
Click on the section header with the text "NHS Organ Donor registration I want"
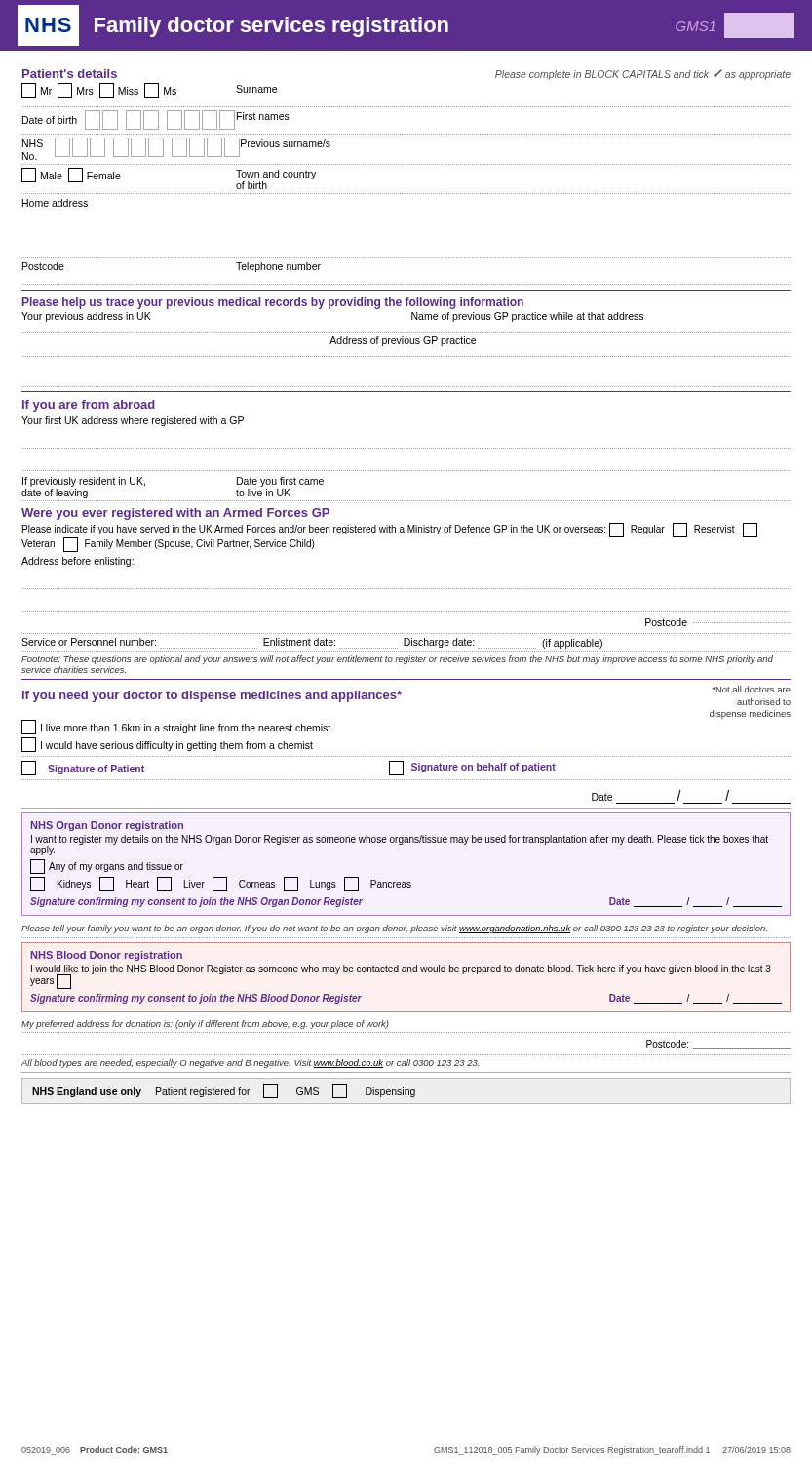pyautogui.click(x=107, y=826)
